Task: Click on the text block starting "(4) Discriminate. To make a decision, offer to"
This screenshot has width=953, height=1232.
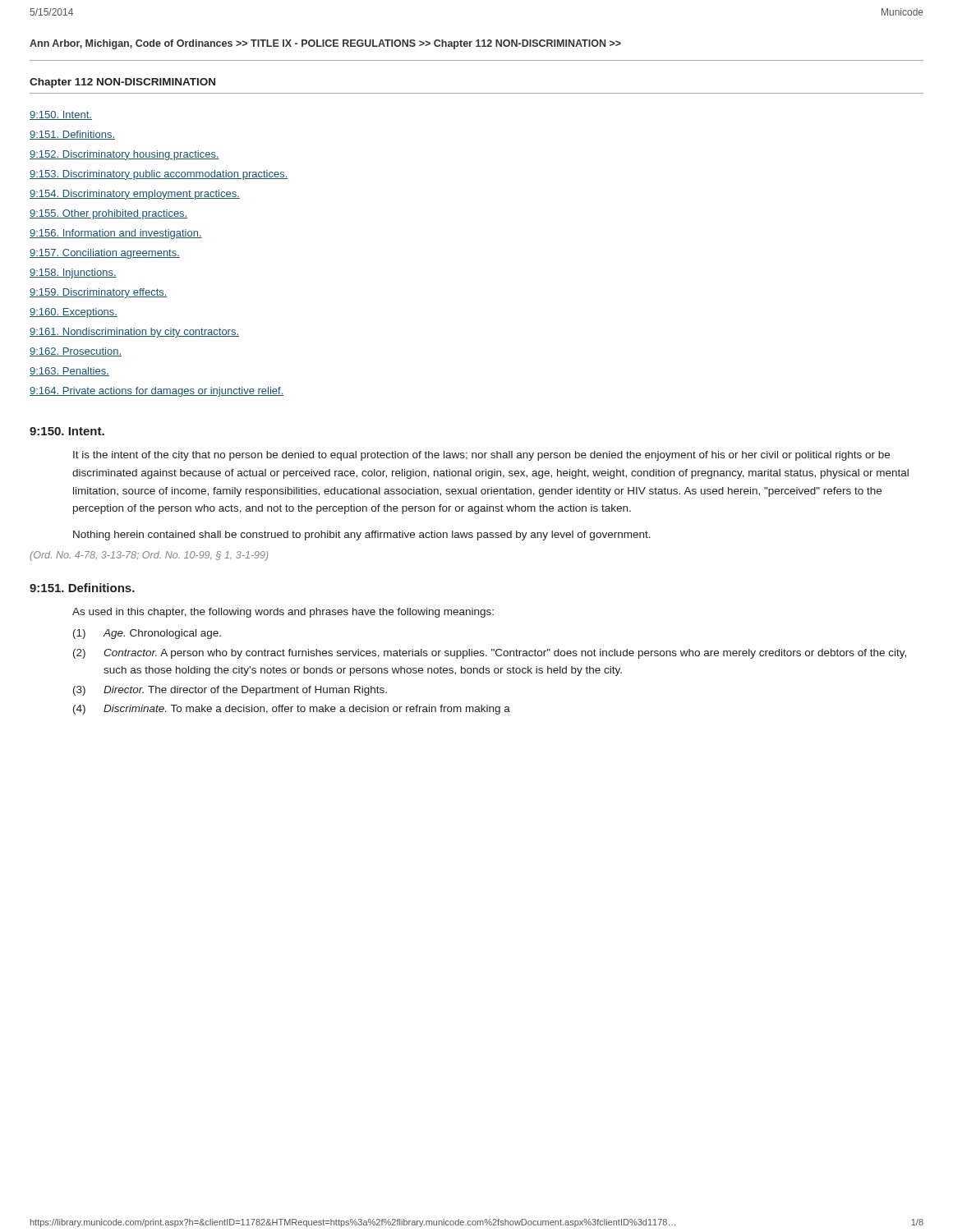Action: click(498, 709)
